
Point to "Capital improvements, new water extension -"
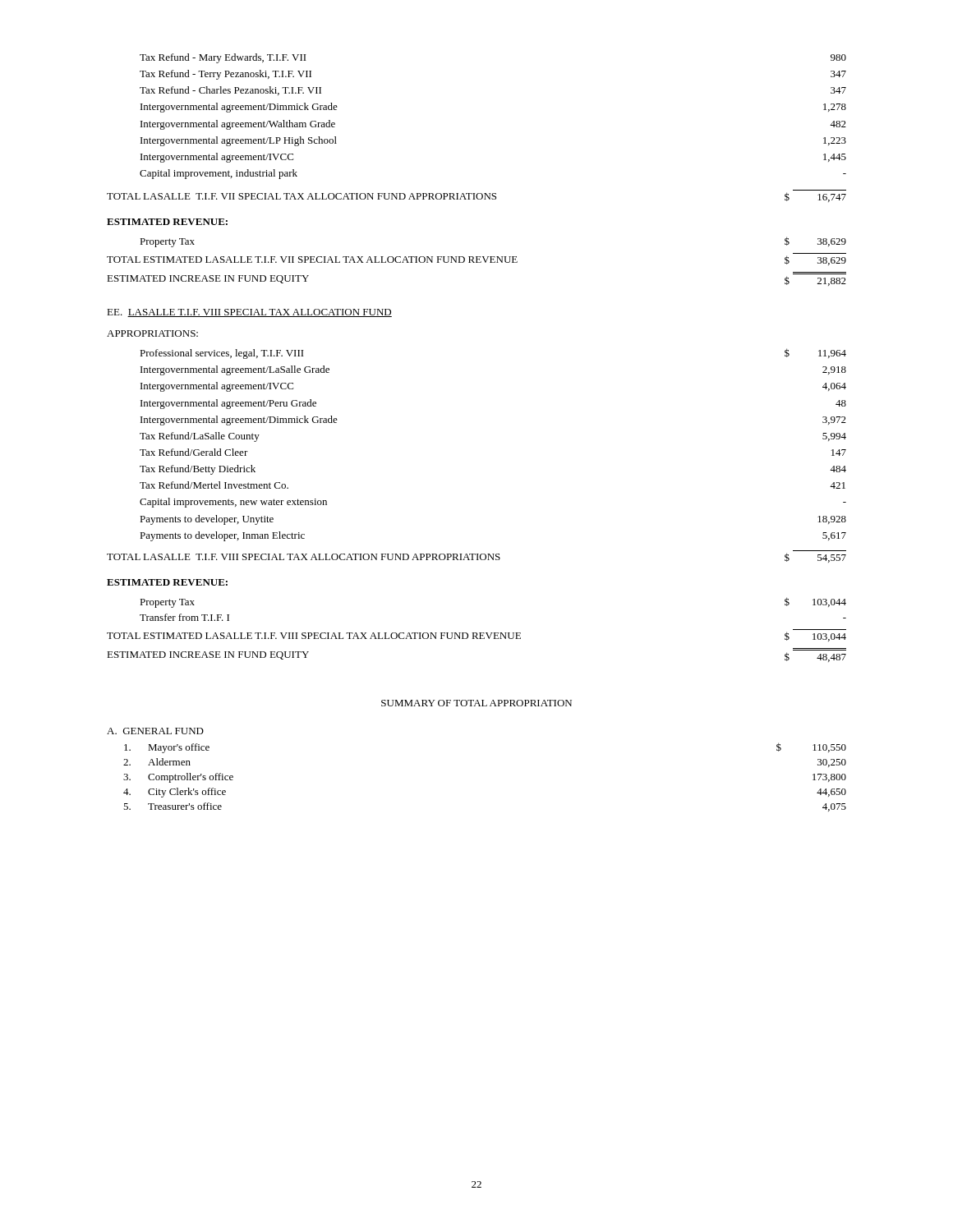(x=230, y=502)
